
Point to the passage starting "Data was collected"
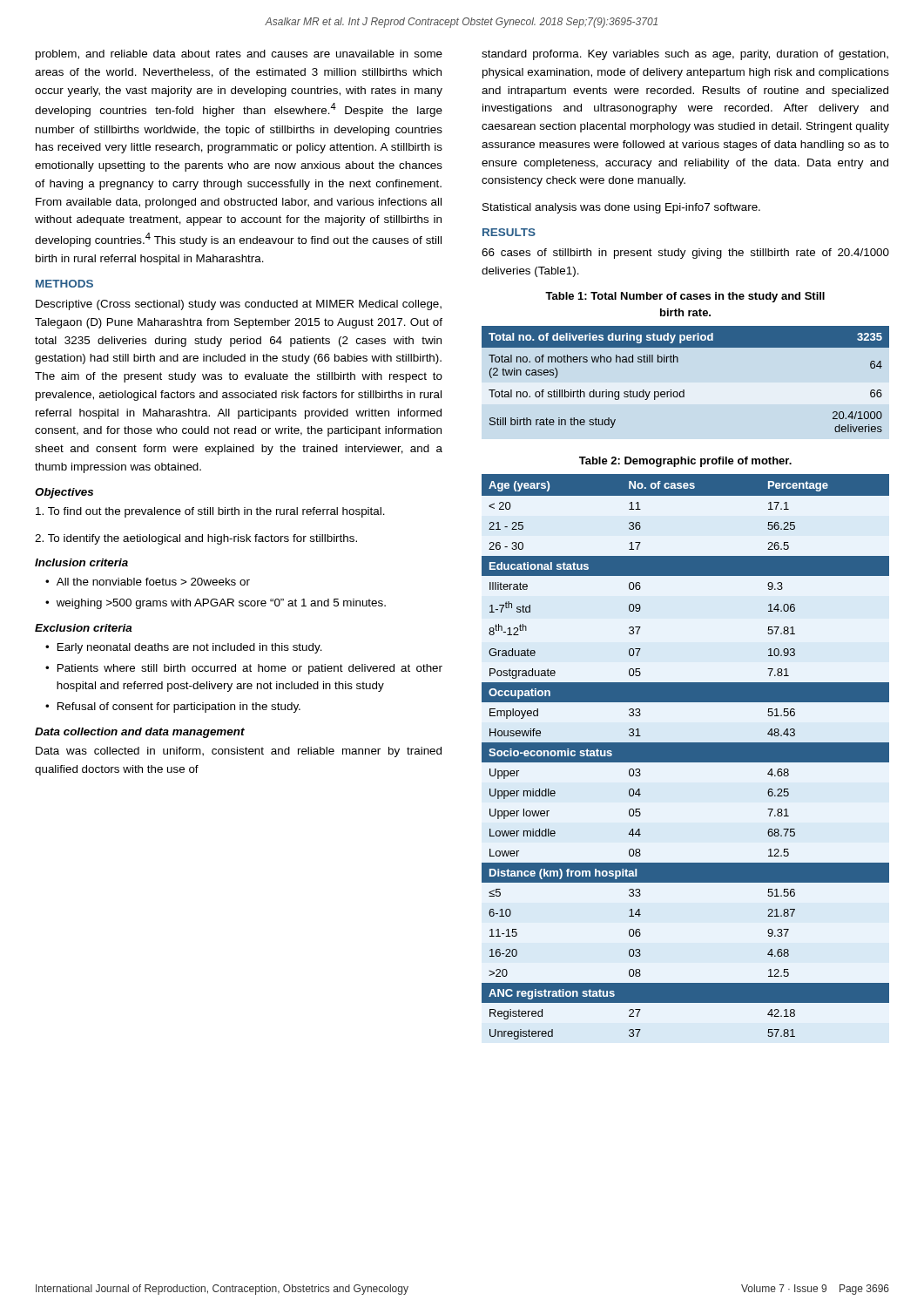pos(239,760)
